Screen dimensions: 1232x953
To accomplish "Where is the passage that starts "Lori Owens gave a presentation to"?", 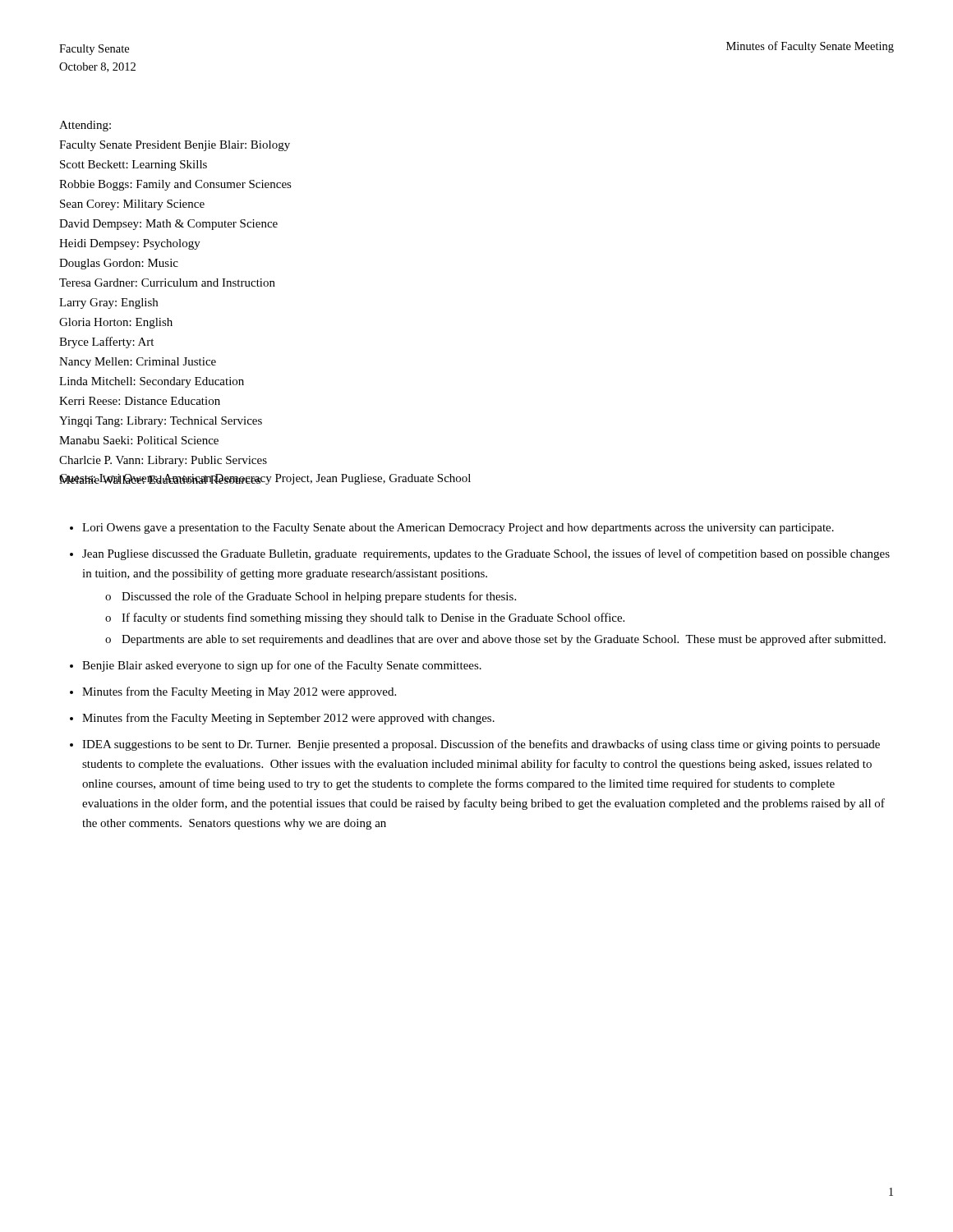I will point(458,527).
